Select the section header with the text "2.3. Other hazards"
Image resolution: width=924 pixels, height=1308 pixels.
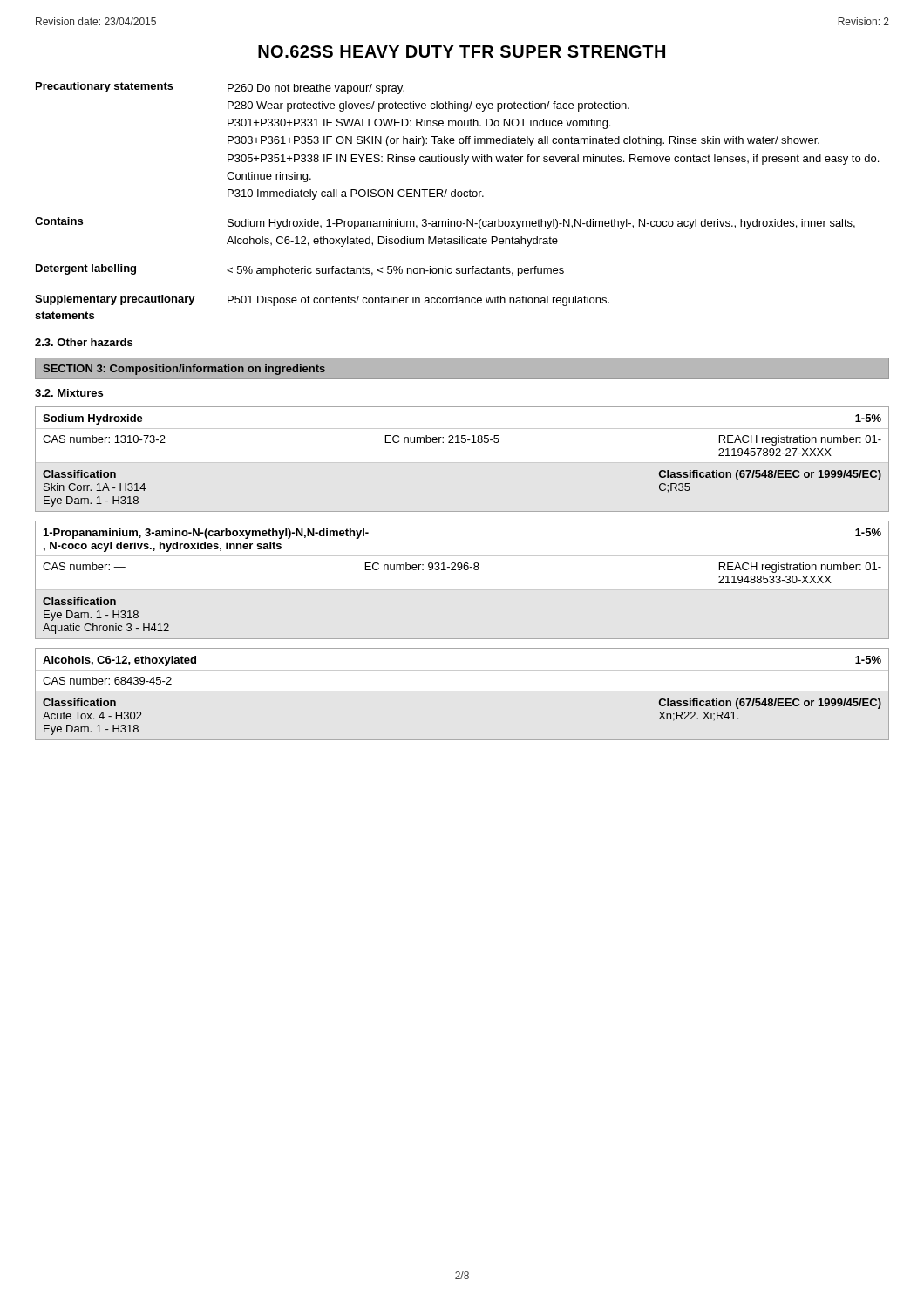84,342
